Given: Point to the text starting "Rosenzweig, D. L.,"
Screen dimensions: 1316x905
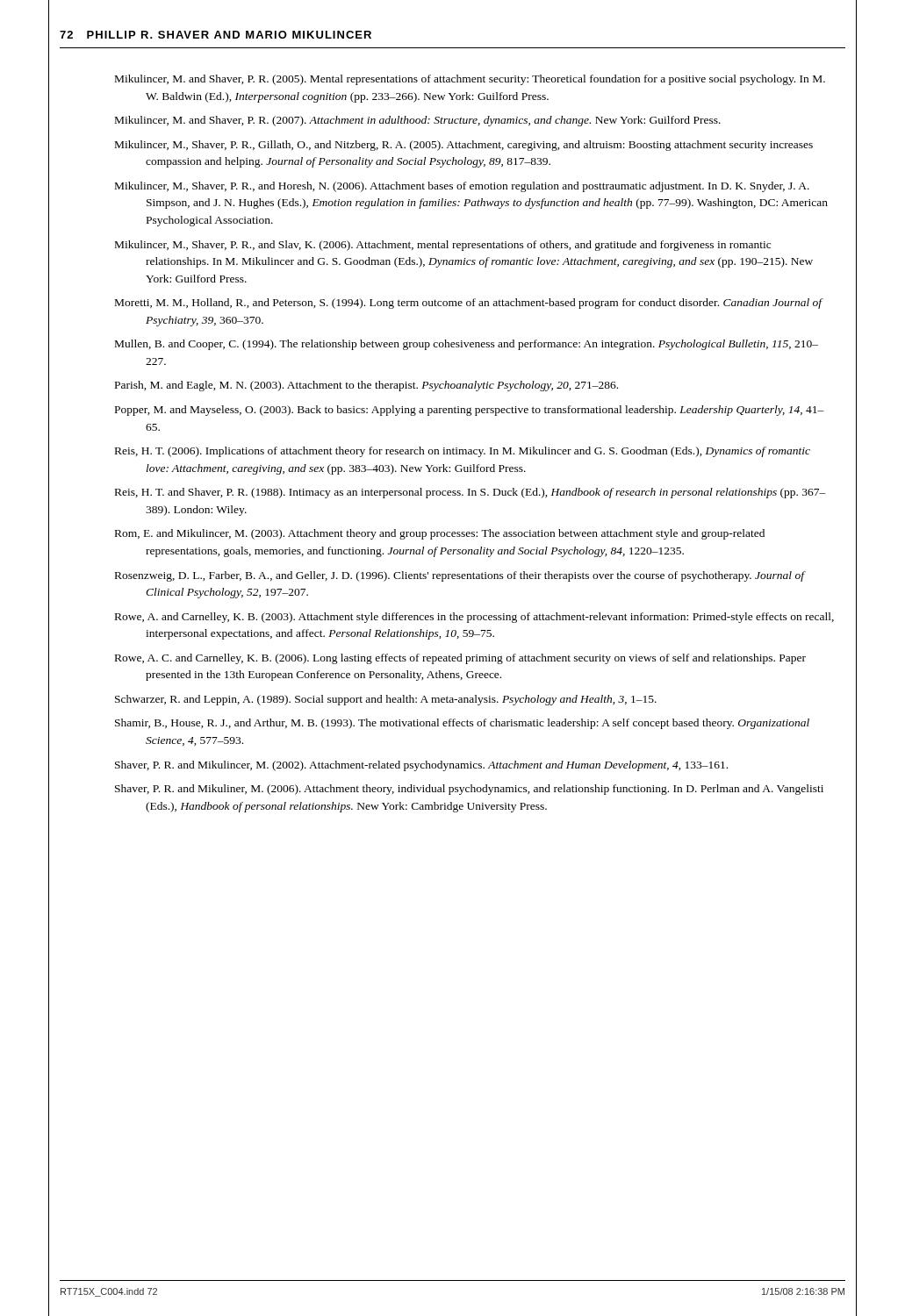Looking at the screenshot, I should click(x=459, y=583).
